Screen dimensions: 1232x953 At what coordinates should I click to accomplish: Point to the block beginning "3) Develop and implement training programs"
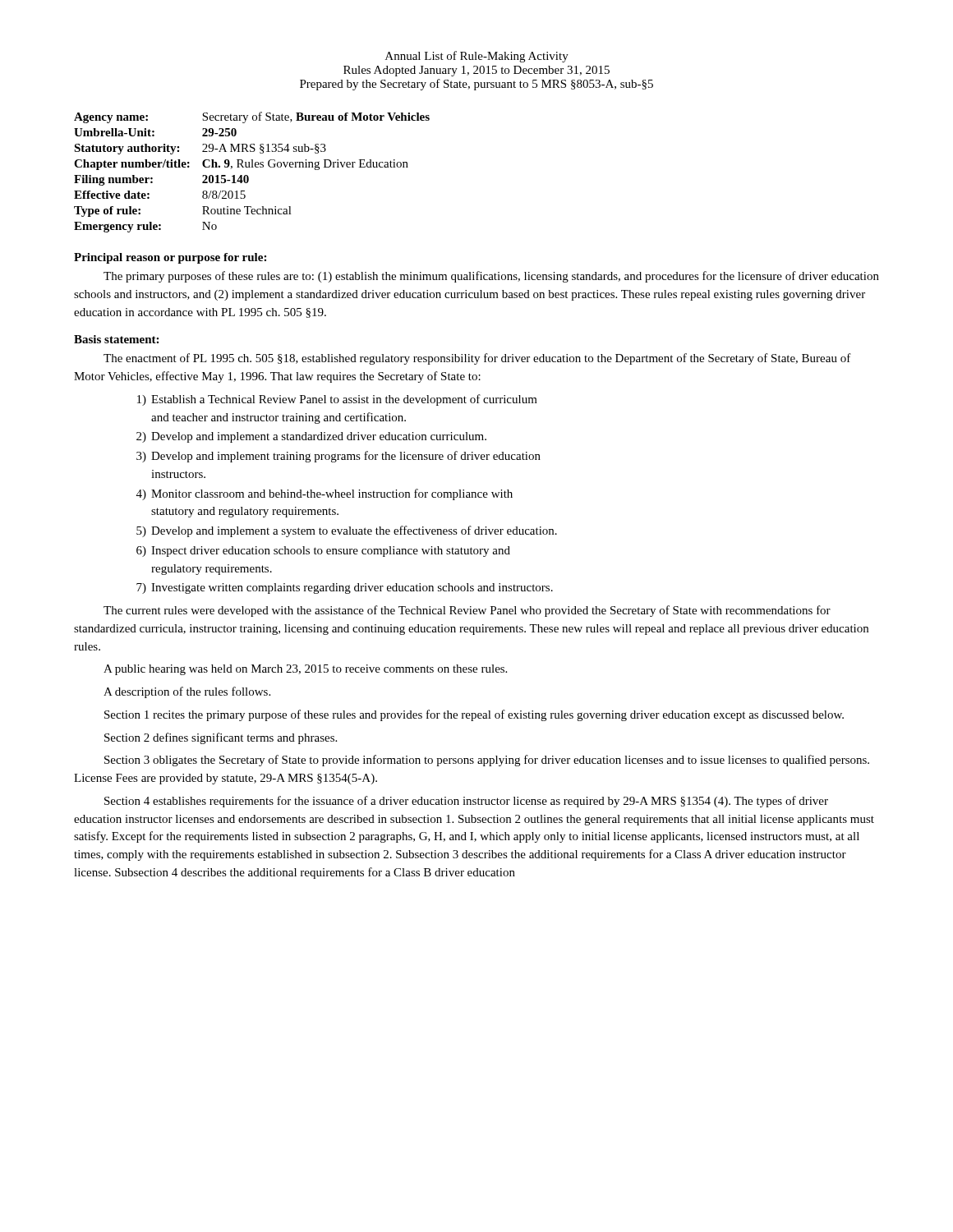pos(476,465)
